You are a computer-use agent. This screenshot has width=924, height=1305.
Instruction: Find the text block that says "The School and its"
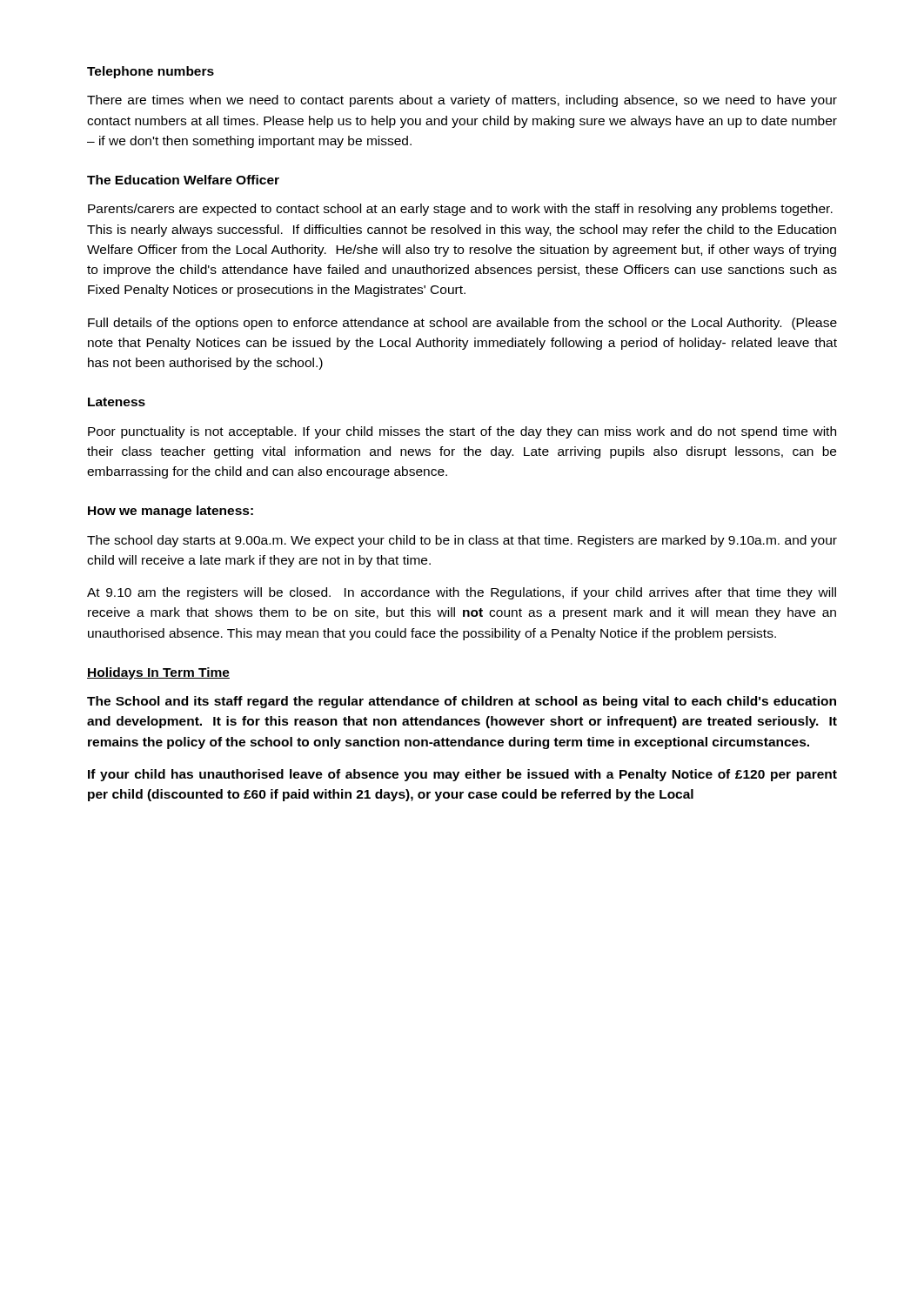[462, 721]
